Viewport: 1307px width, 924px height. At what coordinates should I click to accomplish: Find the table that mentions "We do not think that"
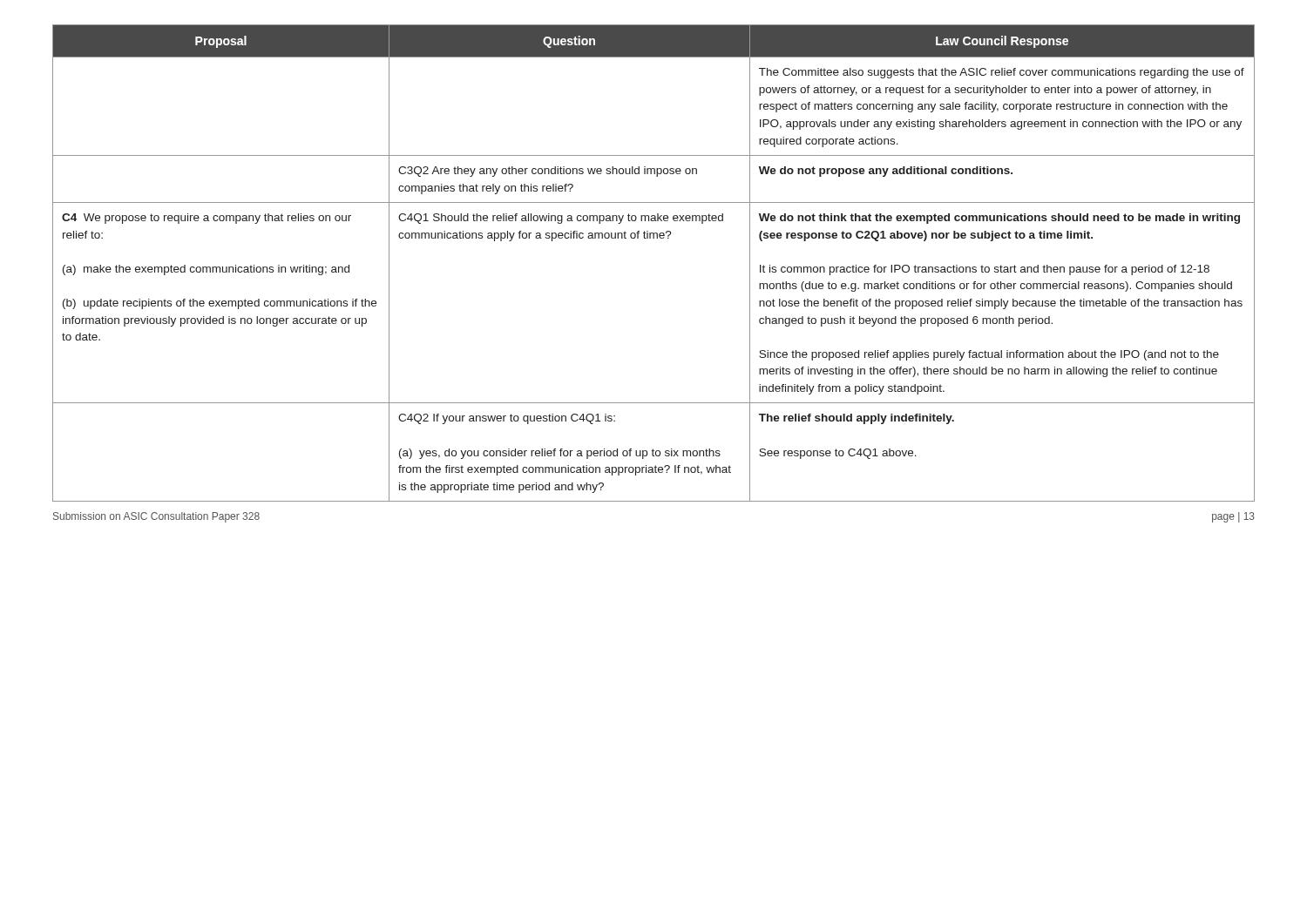(654, 263)
